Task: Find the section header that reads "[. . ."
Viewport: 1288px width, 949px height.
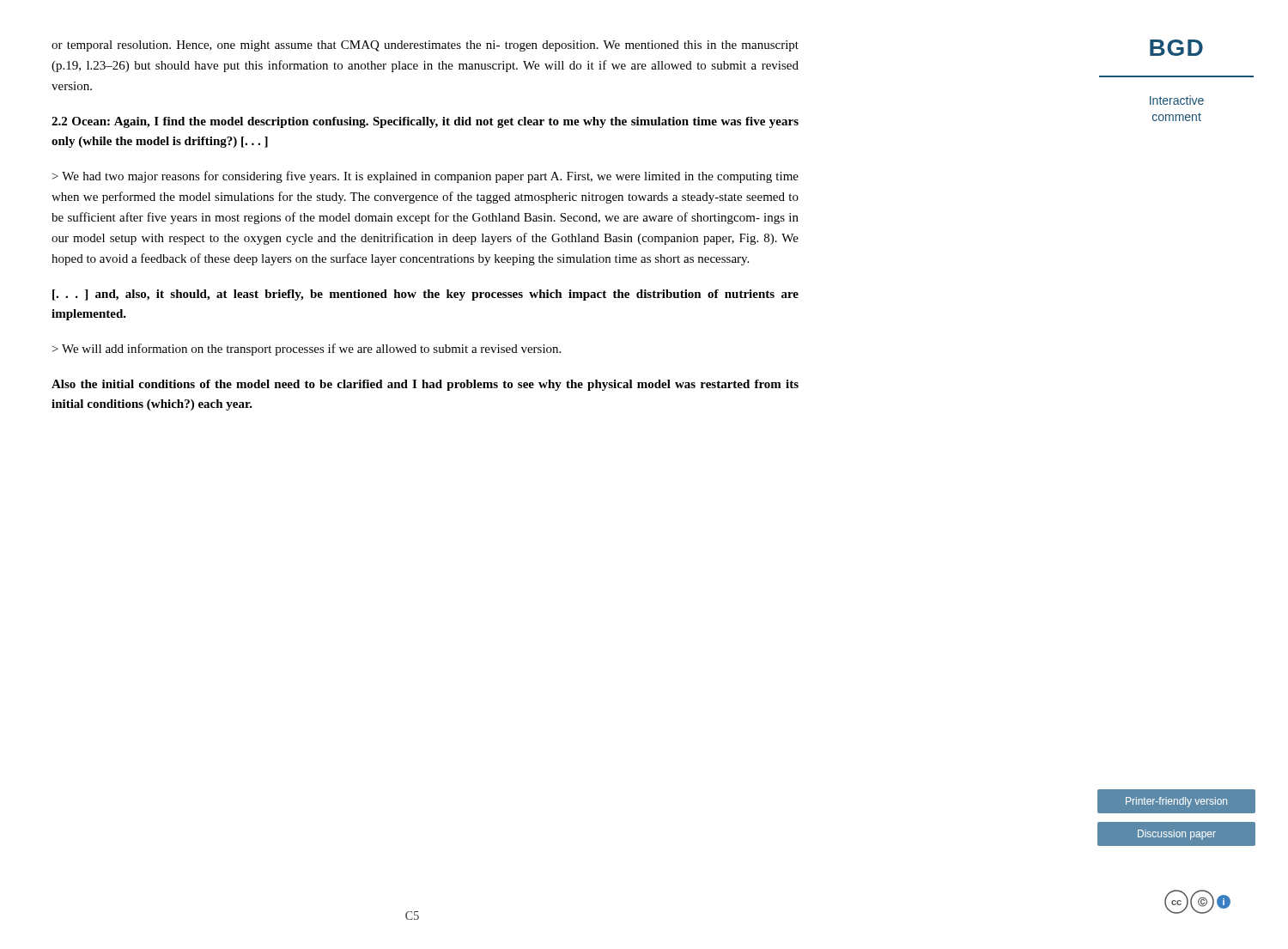Action: (425, 303)
